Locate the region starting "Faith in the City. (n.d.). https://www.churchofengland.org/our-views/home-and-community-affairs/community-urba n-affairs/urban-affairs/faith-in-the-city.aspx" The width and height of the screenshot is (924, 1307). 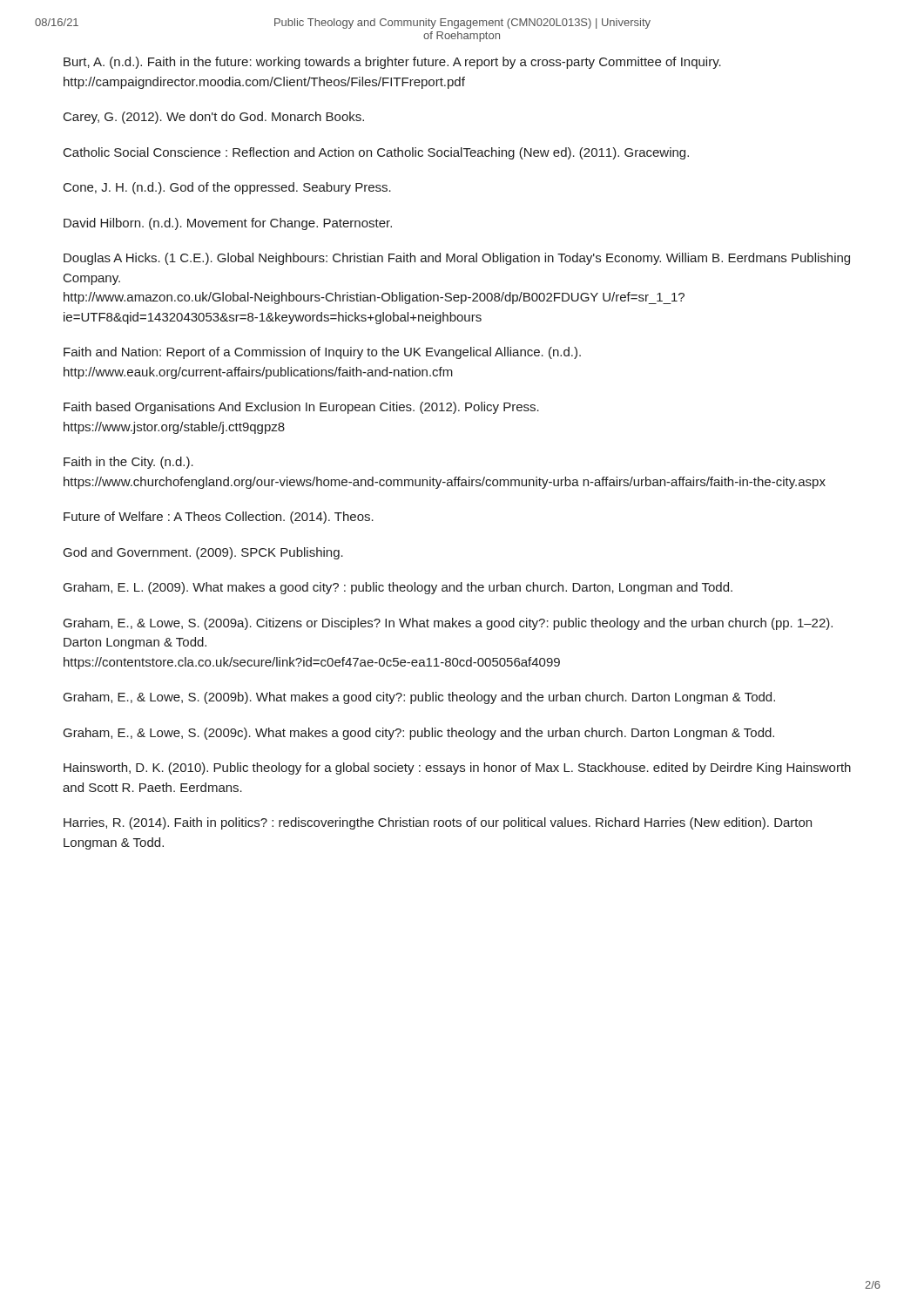coord(444,471)
